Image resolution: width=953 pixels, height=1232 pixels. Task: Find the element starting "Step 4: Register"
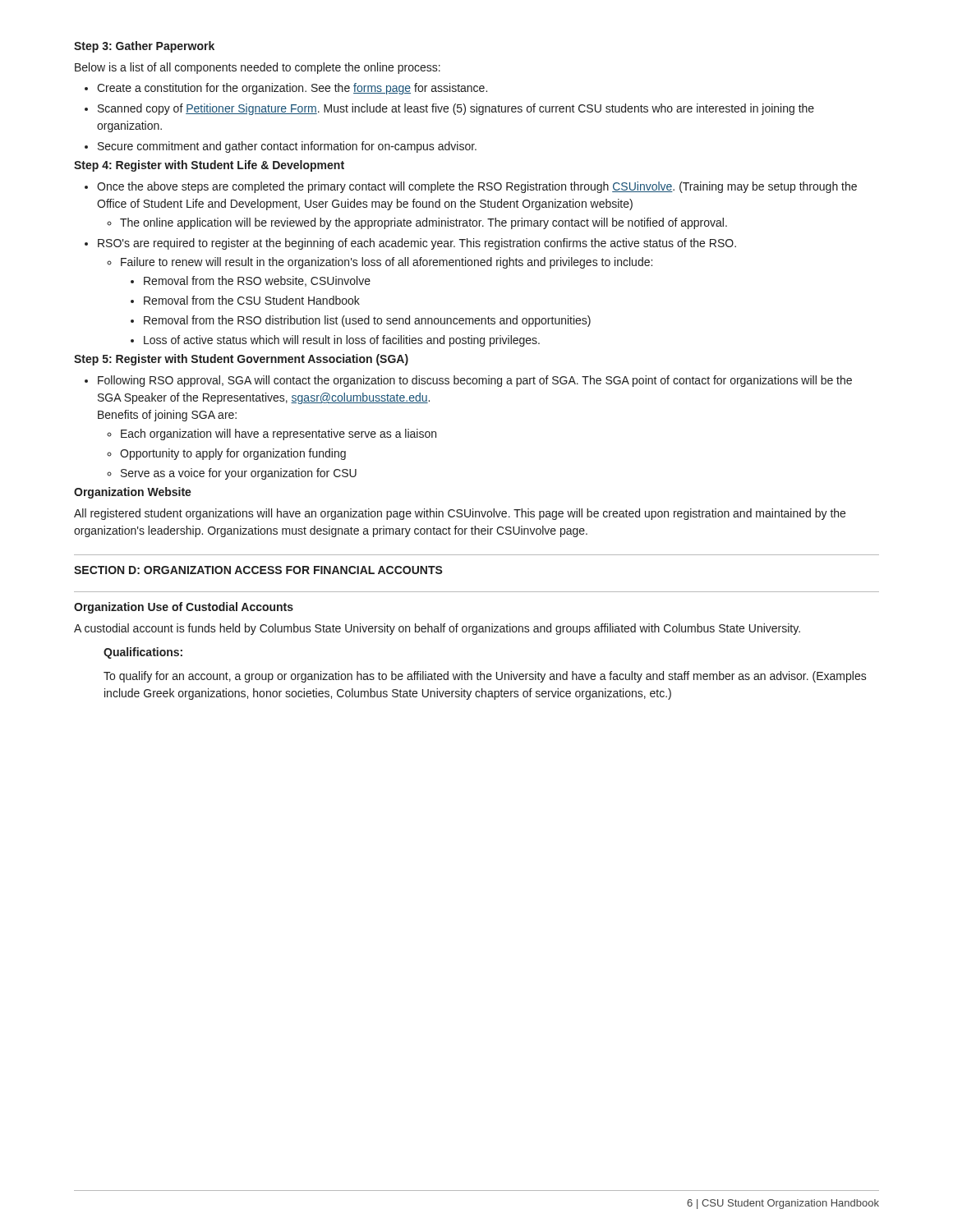click(209, 165)
